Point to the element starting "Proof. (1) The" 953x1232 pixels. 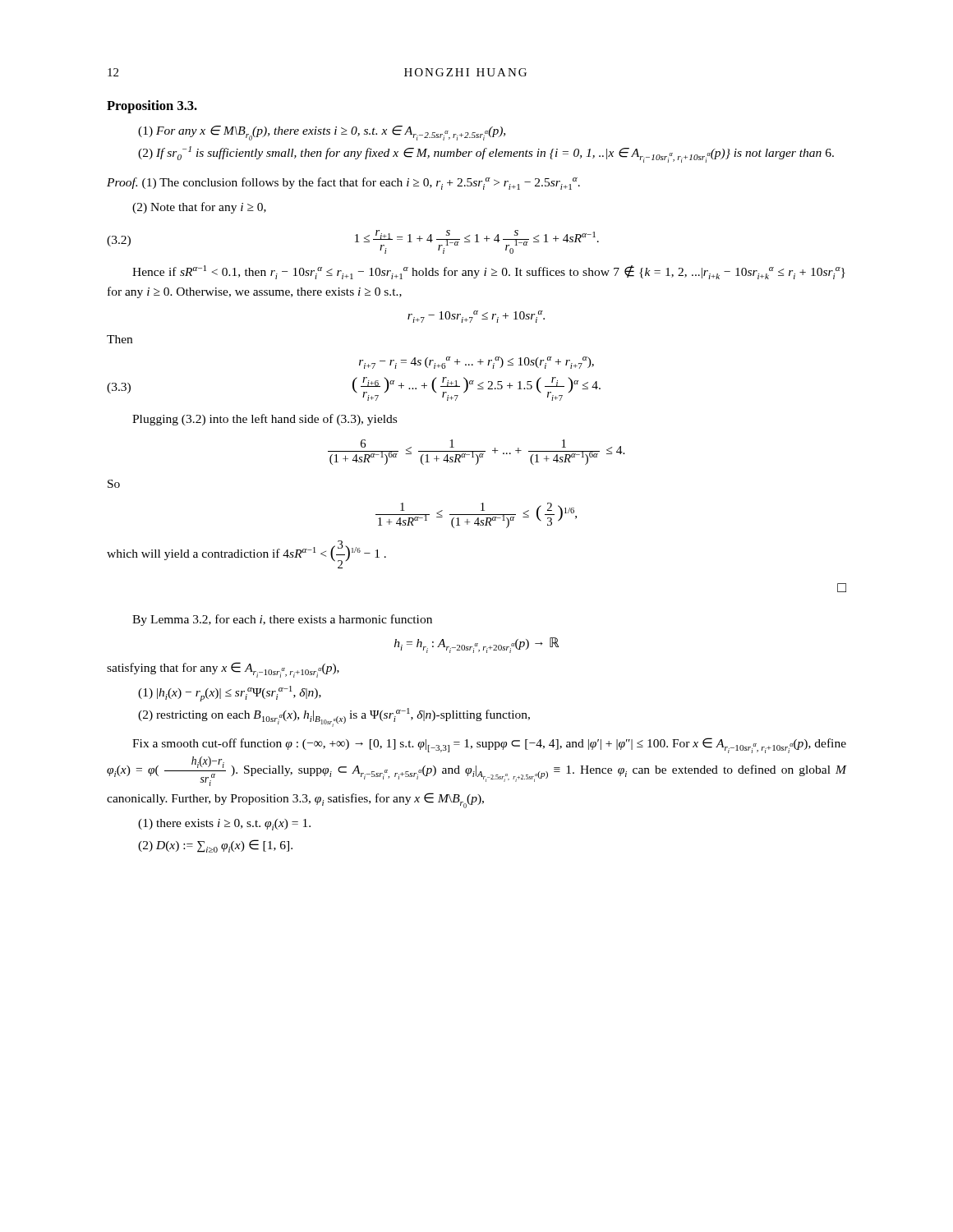click(x=344, y=182)
